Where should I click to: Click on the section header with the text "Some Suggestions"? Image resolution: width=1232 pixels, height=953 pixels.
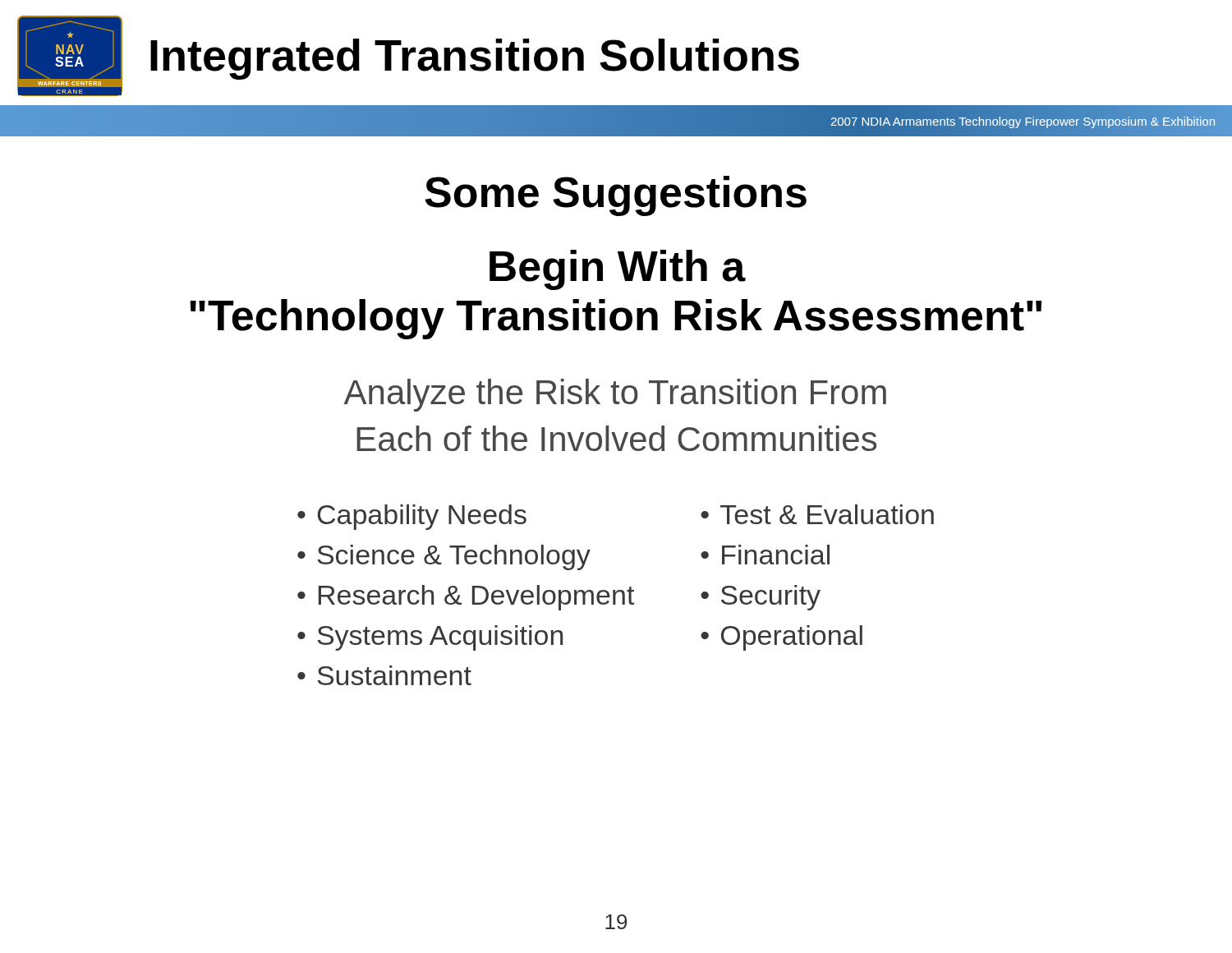pyautogui.click(x=616, y=192)
